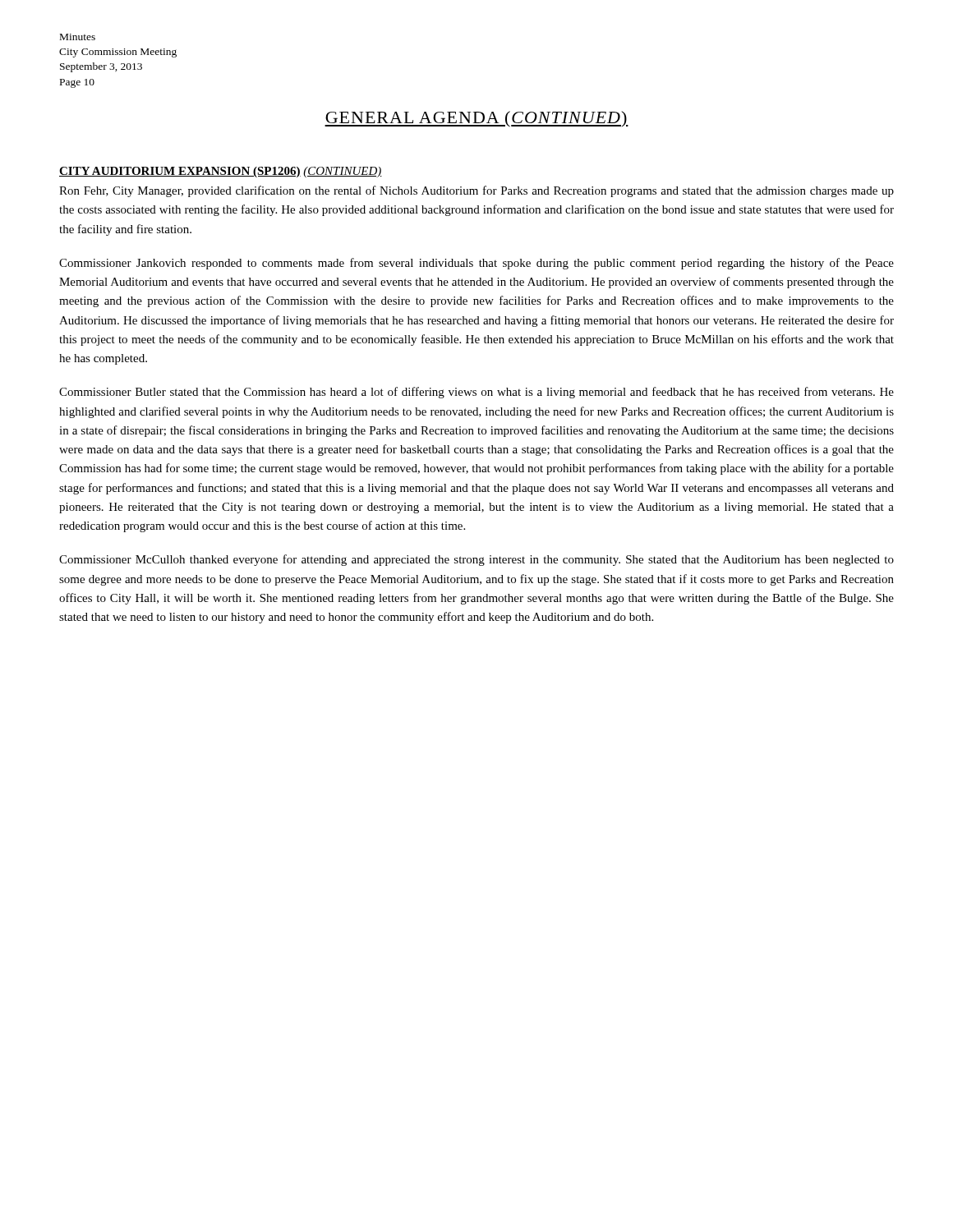Click the title
Screen dimensions: 1232x953
[476, 117]
